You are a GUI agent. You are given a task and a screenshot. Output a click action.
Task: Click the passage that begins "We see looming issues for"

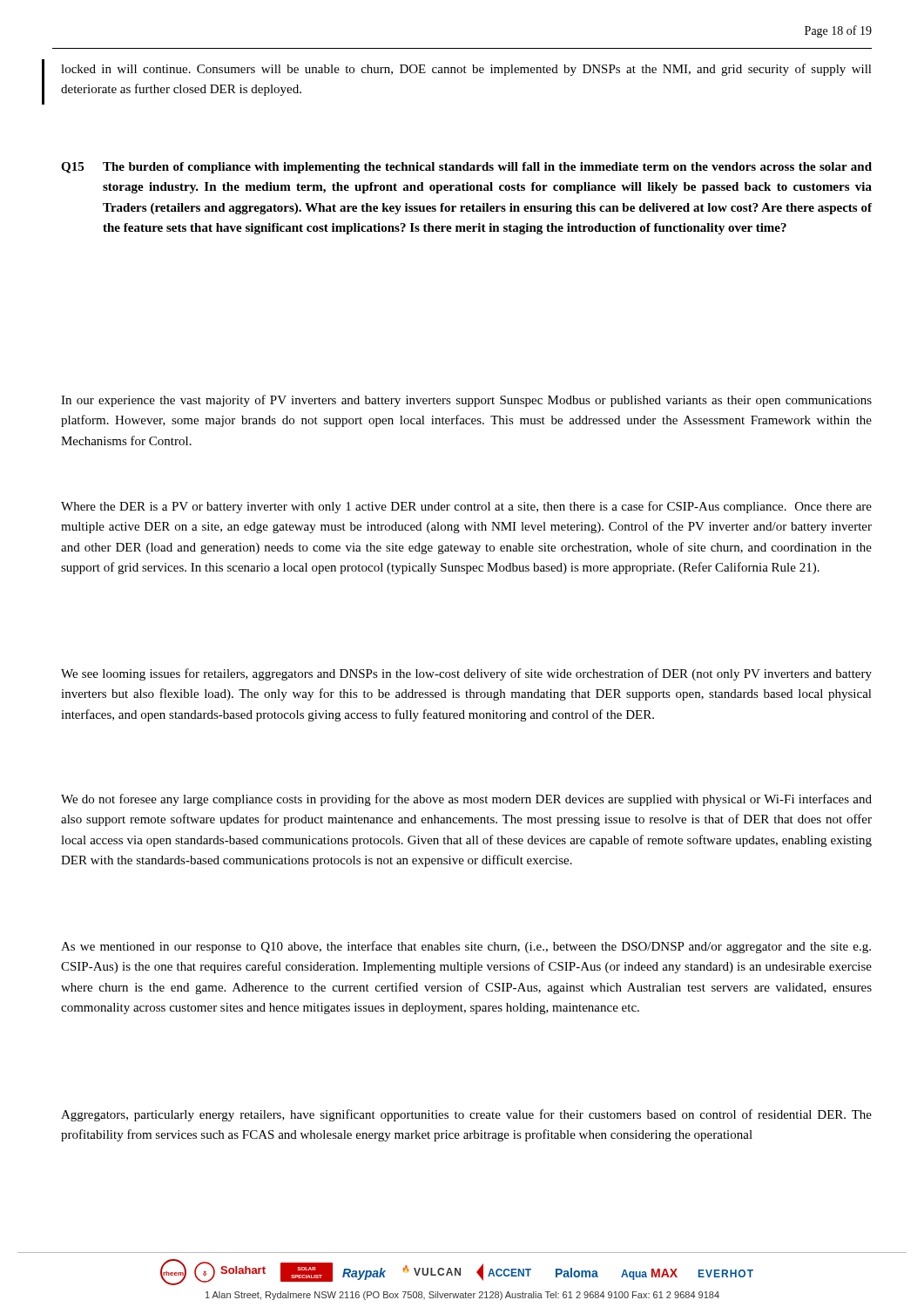click(466, 694)
